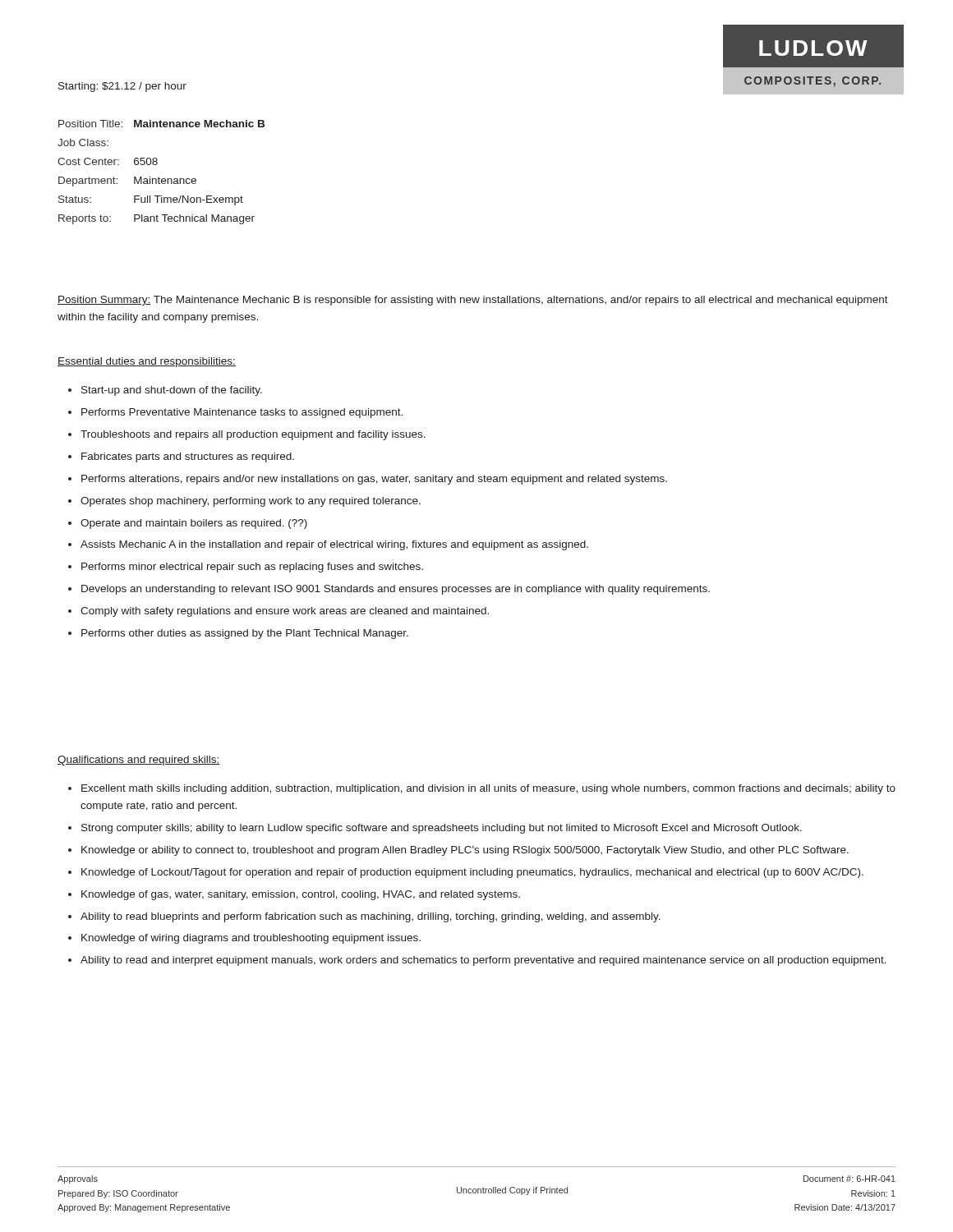The image size is (953, 1232).
Task: Locate the text starting "Ability to read blueprints and"
Action: pos(371,916)
